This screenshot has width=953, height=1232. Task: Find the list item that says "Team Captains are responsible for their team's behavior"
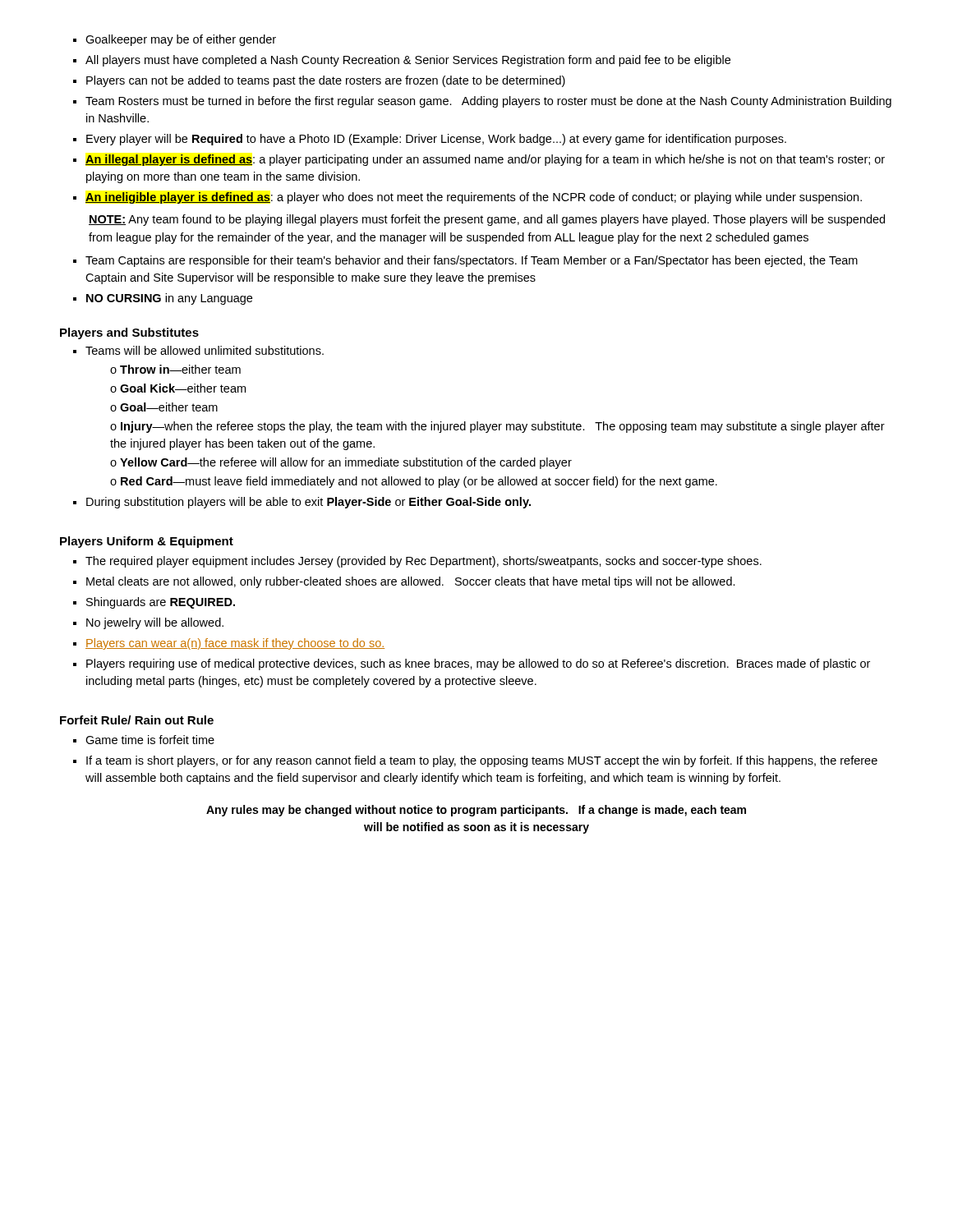pyautogui.click(x=481, y=279)
